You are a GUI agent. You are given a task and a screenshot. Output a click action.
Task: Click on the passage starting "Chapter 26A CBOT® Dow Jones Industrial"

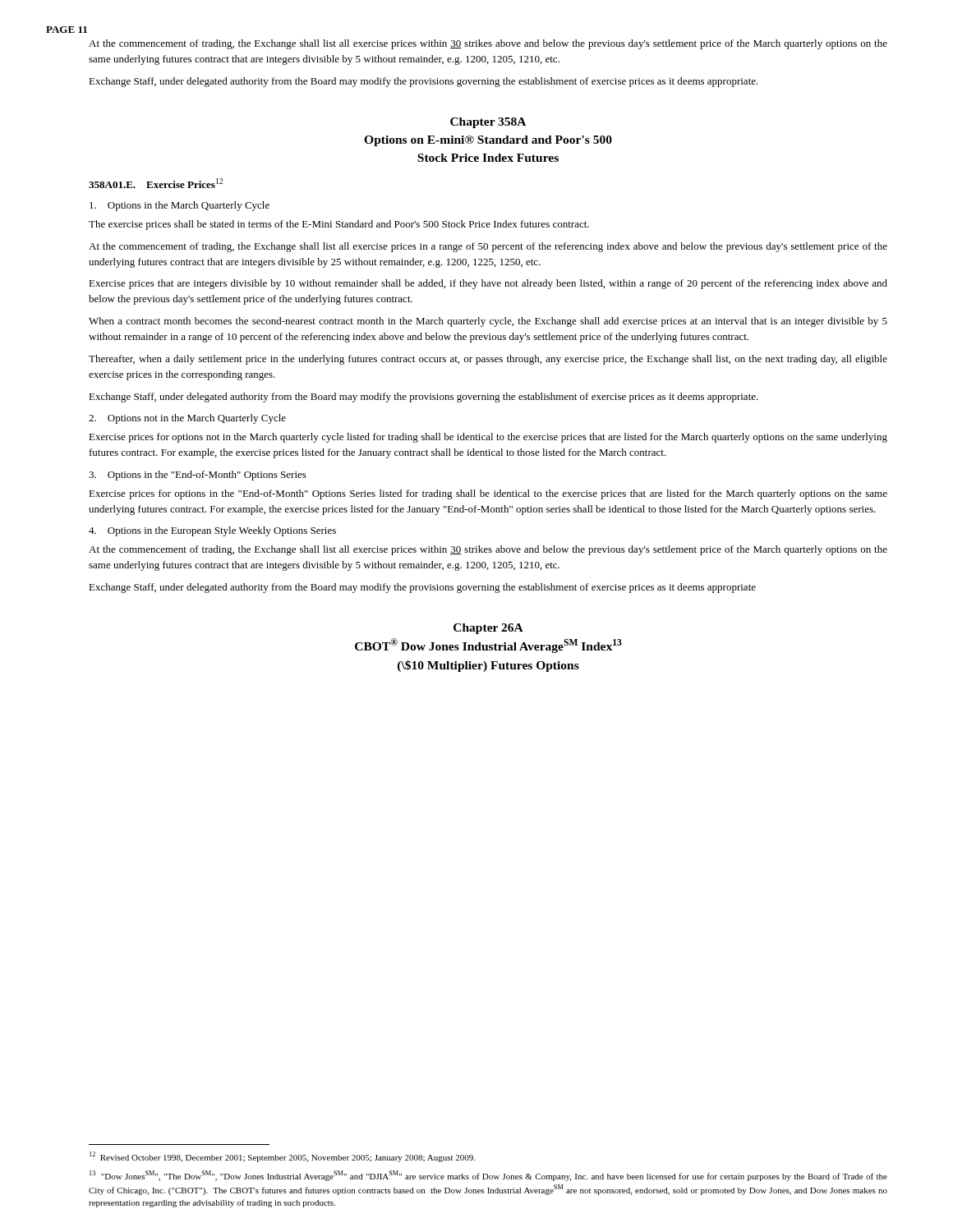pyautogui.click(x=488, y=646)
